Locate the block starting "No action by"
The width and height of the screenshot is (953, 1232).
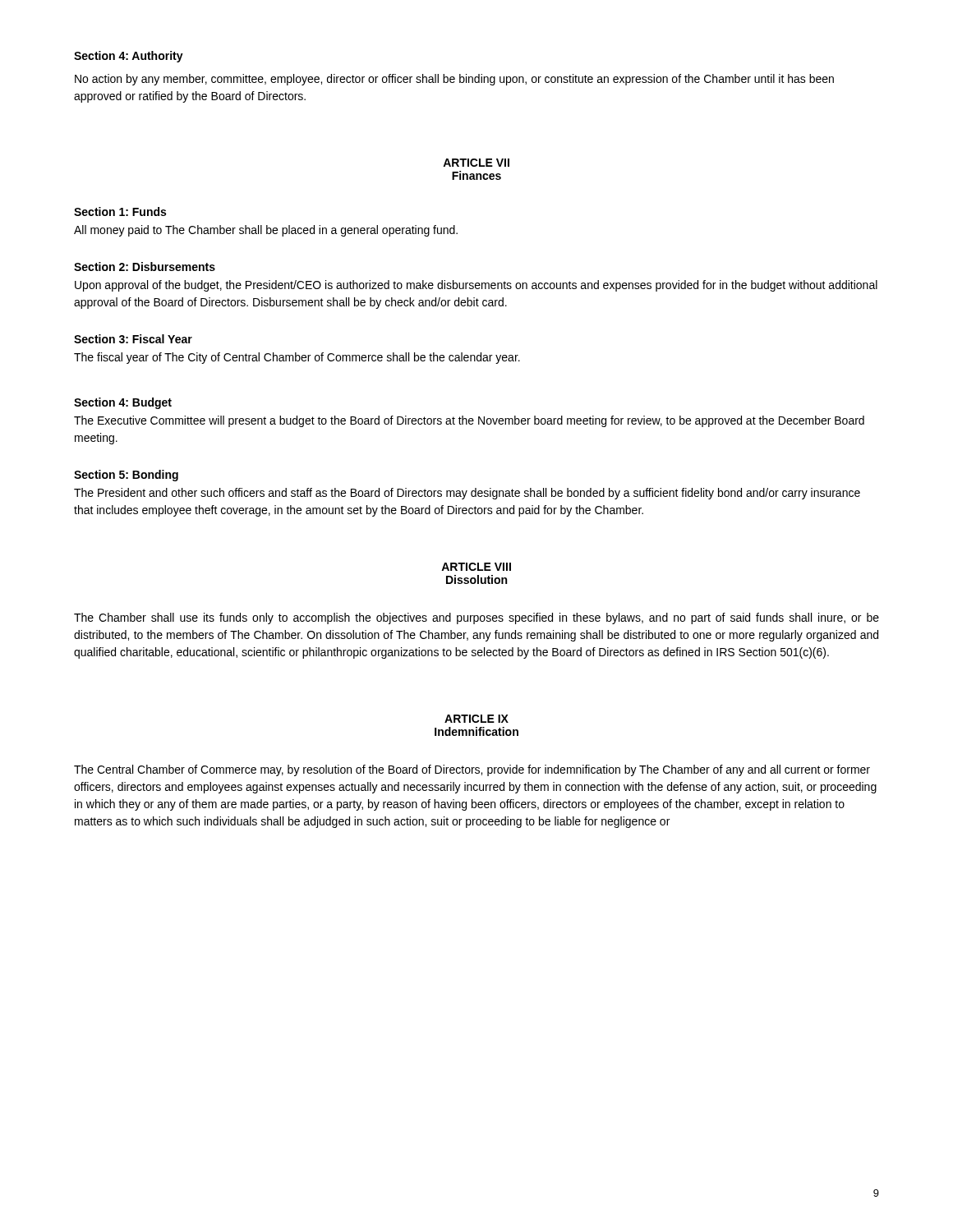pyautogui.click(x=454, y=87)
